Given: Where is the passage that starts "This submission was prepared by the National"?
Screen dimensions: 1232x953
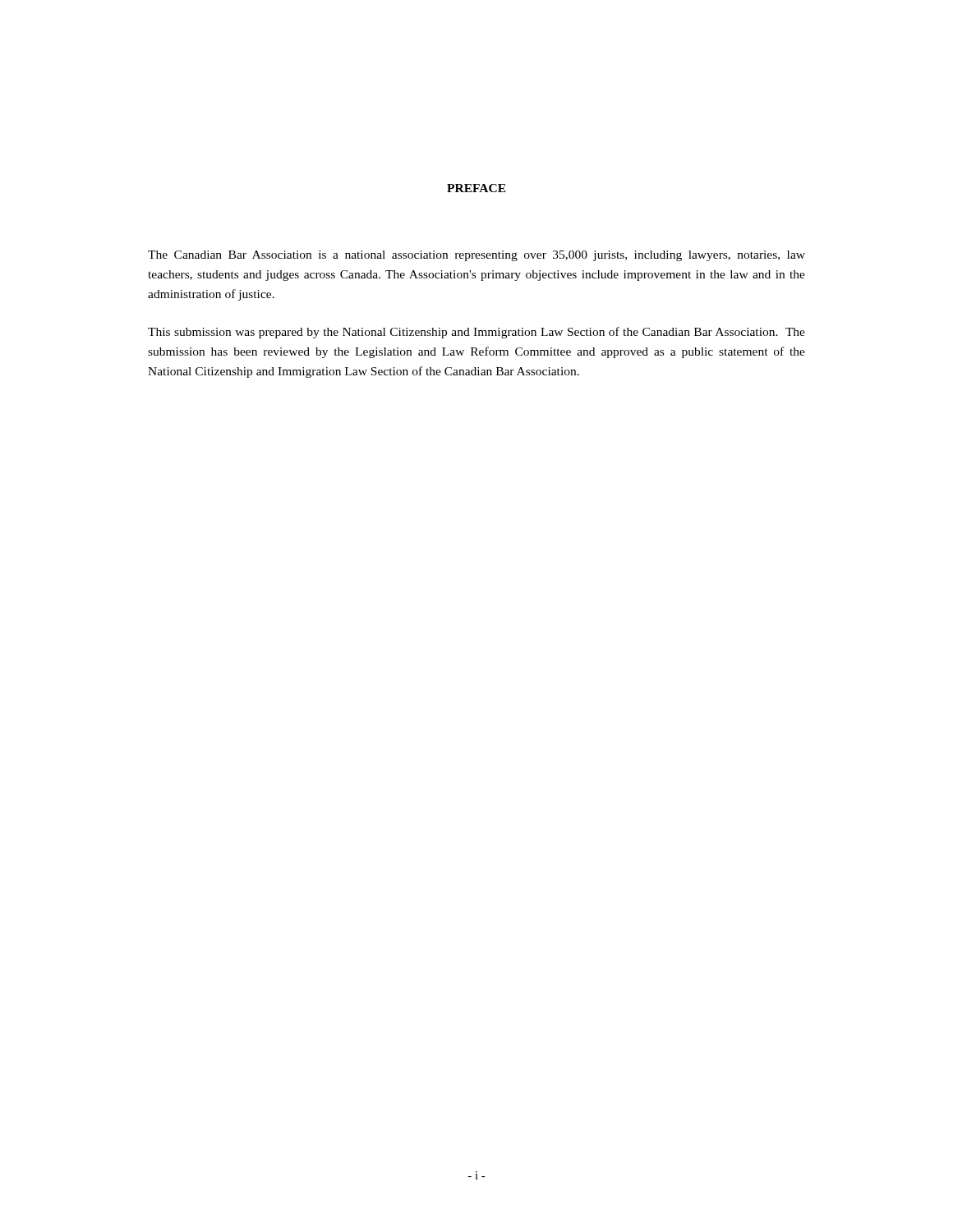Looking at the screenshot, I should 476,351.
